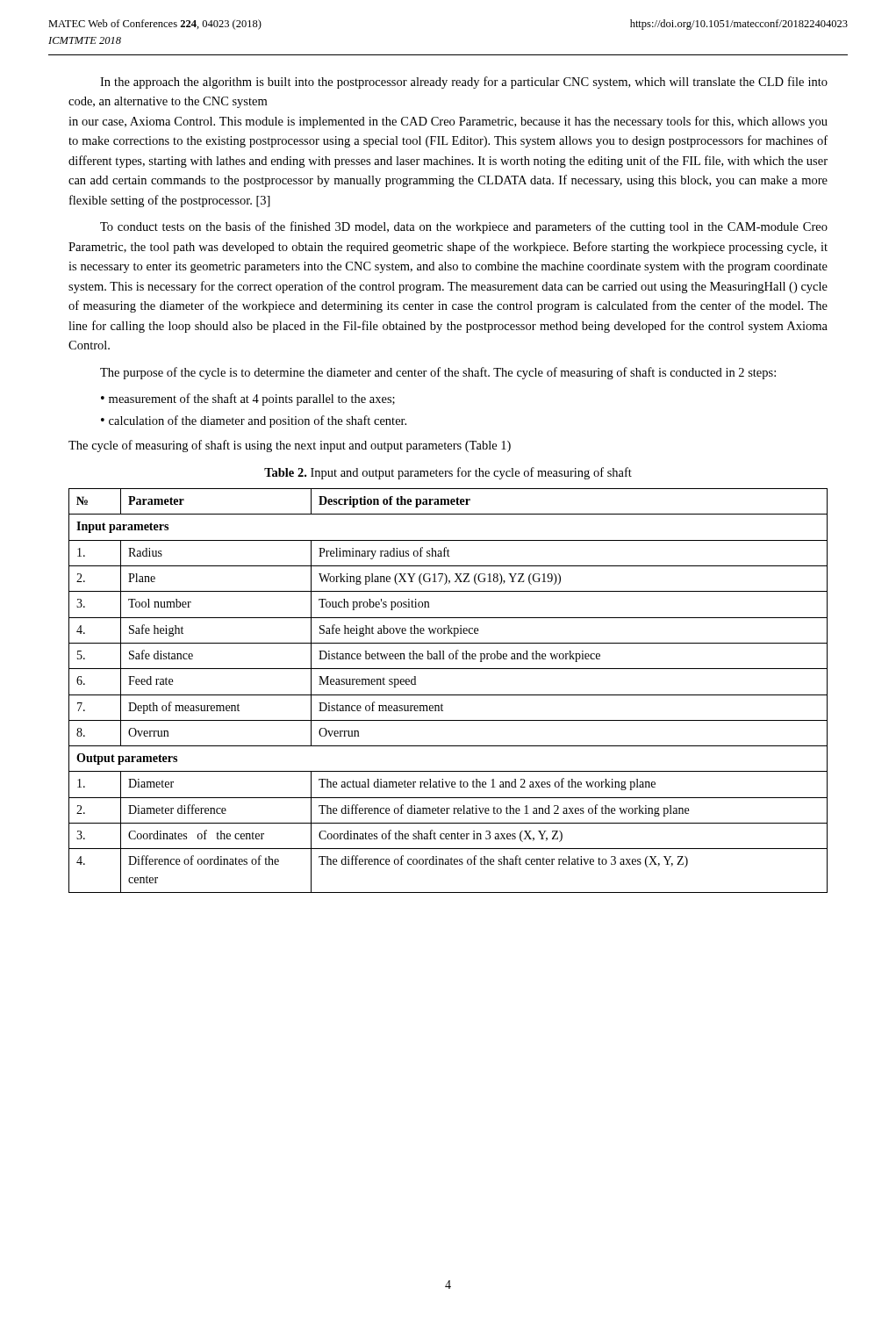Select the block starting "• measurement of the shaft"
This screenshot has height=1317, width=896.
[x=248, y=399]
